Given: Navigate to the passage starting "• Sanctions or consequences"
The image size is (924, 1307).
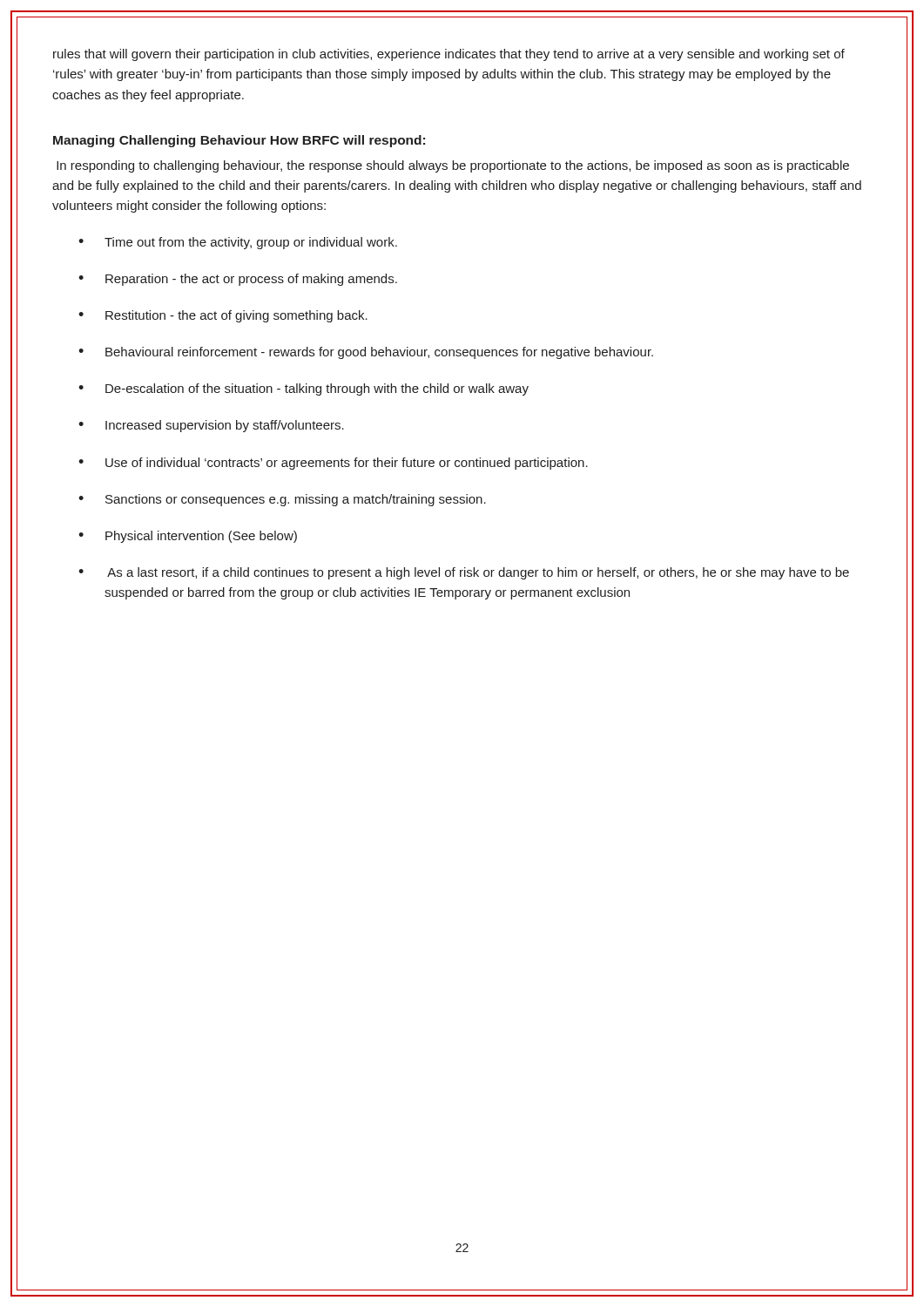Looking at the screenshot, I should (475, 499).
